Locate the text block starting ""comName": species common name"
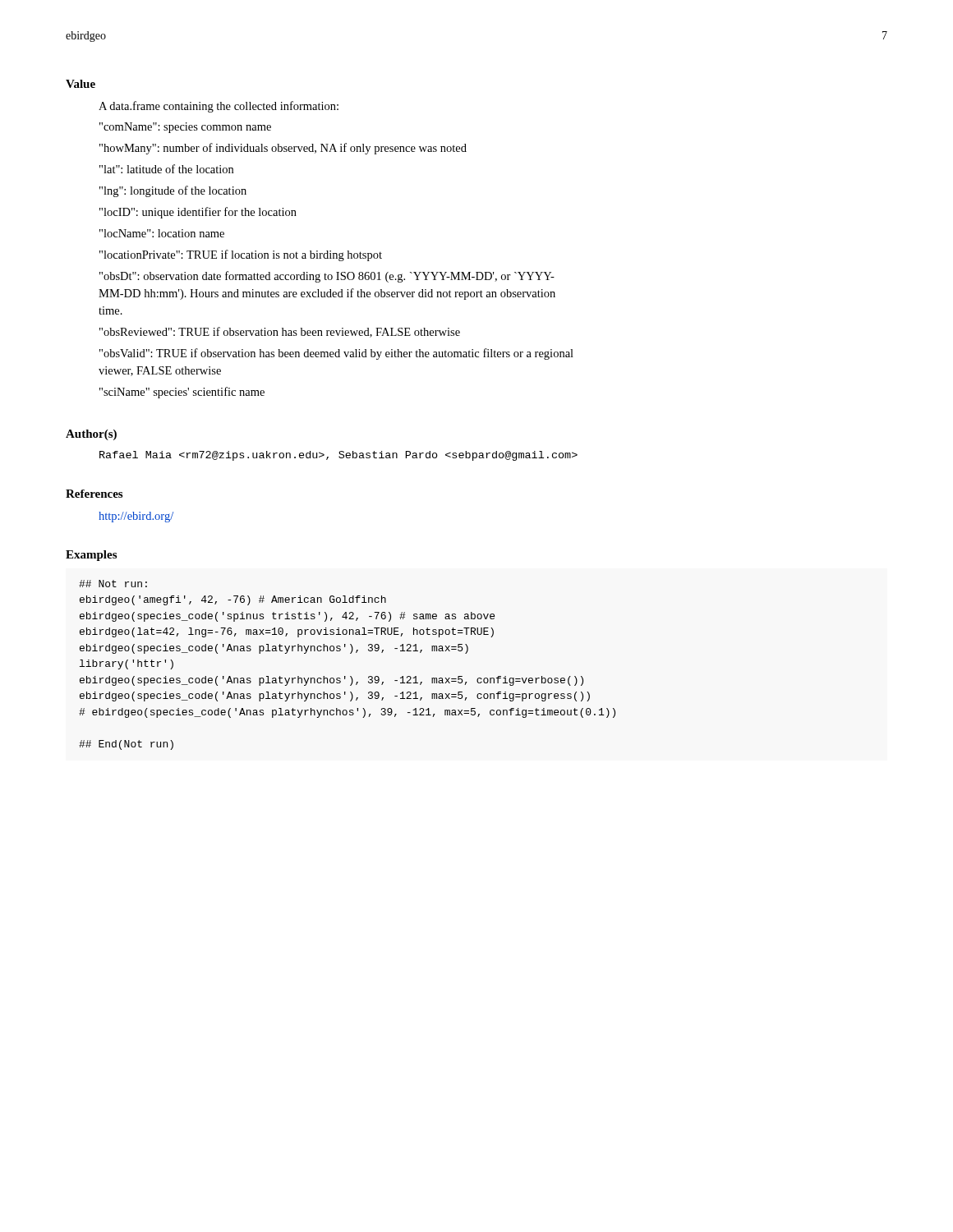This screenshot has width=953, height=1232. 185,126
